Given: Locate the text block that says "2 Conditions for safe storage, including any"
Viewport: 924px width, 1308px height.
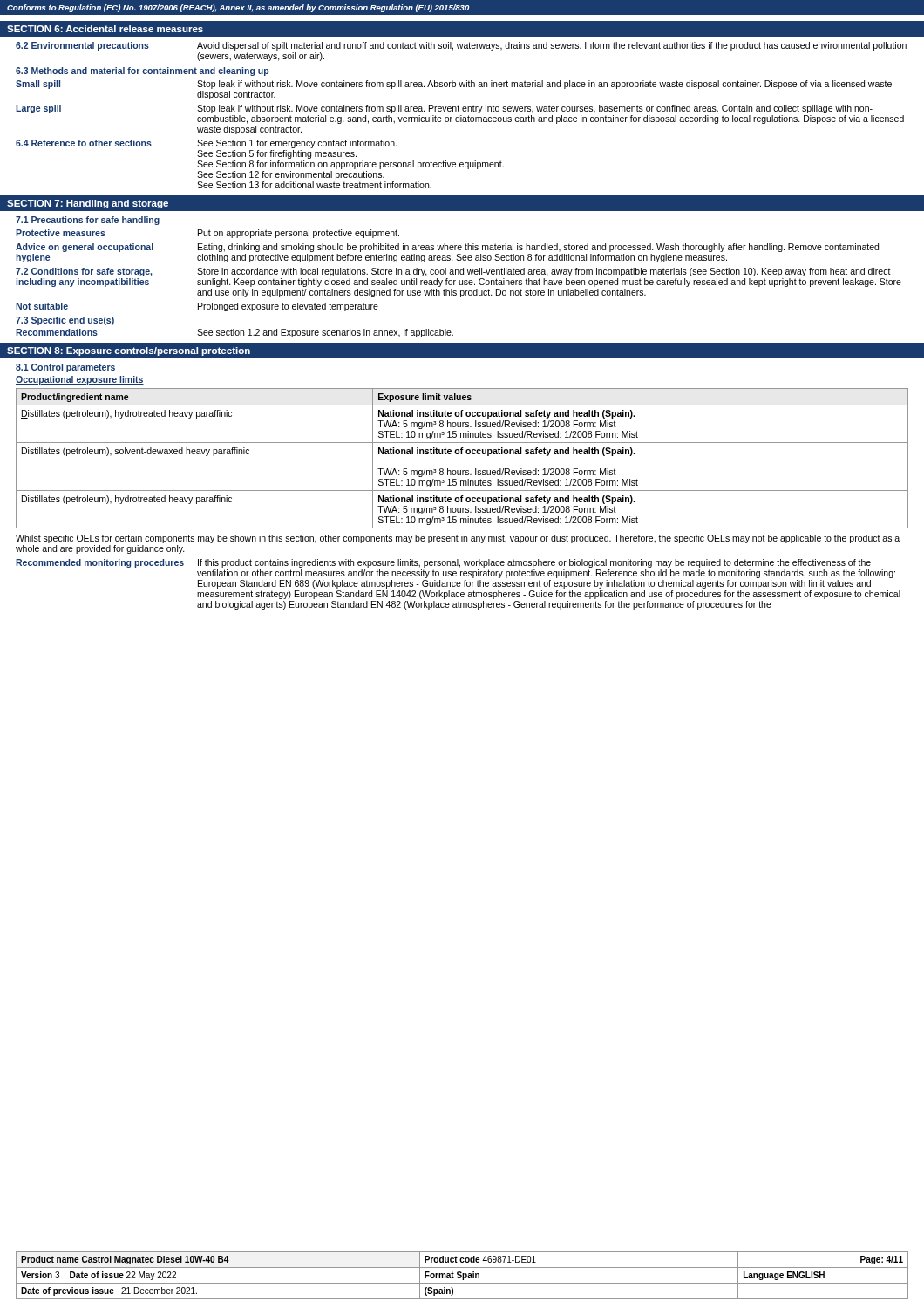Looking at the screenshot, I should tap(462, 282).
